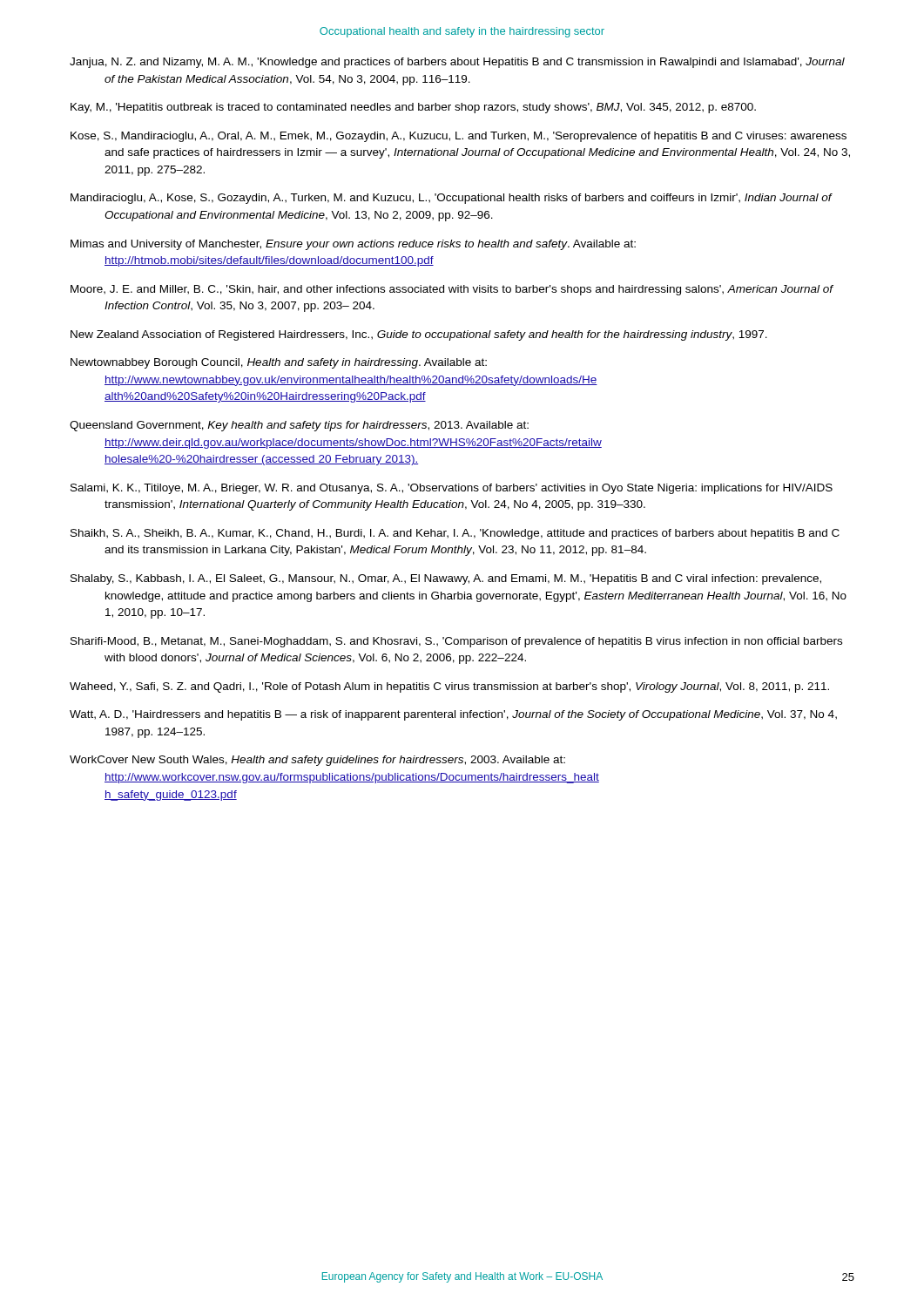
Task: Find the element starting "Queensland Government, Key health and"
Action: (x=336, y=442)
